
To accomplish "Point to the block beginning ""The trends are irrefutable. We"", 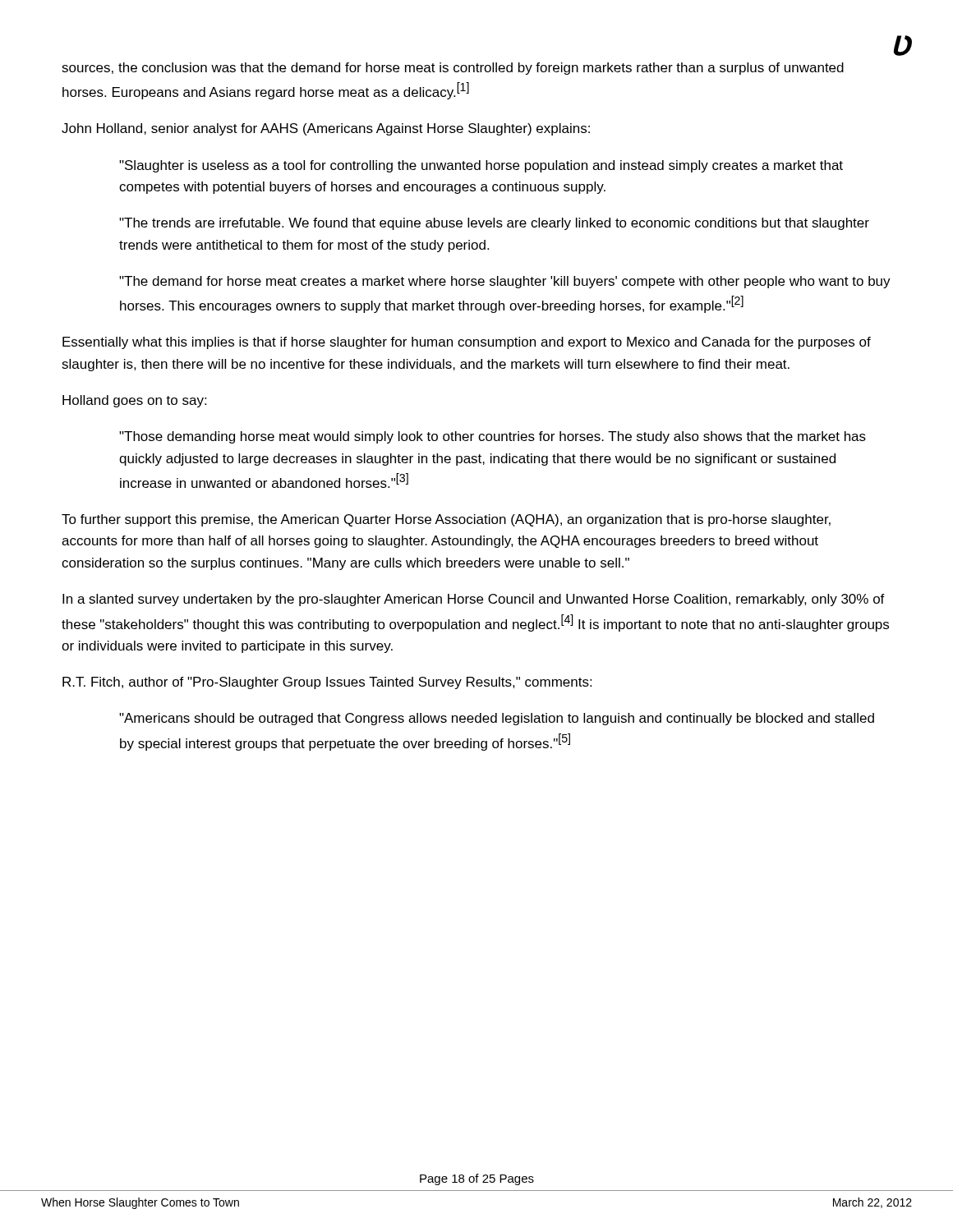I will point(494,234).
